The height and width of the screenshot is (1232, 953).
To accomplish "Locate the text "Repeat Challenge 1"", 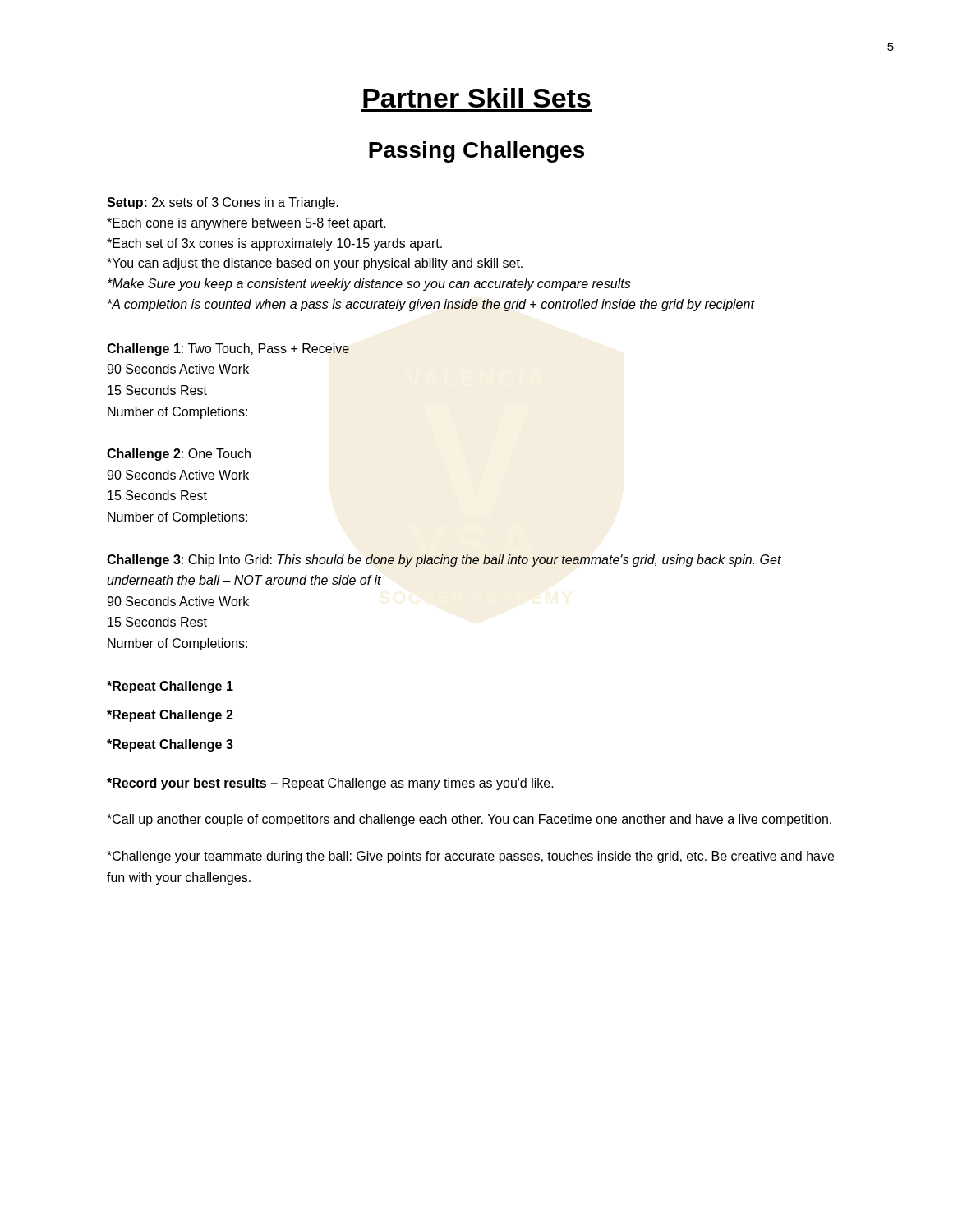I will [170, 687].
